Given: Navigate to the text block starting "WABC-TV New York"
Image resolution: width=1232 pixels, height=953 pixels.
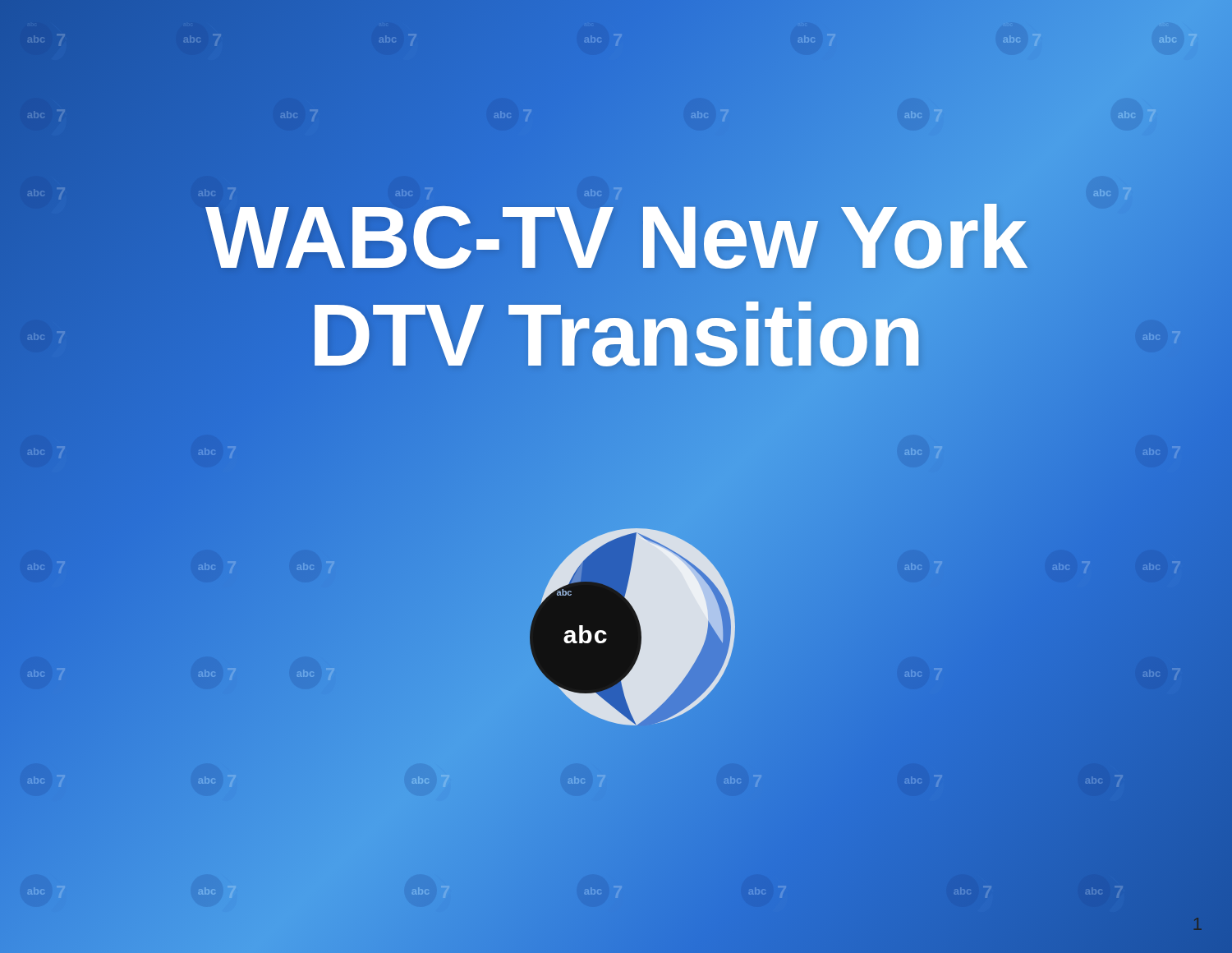Looking at the screenshot, I should pyautogui.click(x=616, y=287).
